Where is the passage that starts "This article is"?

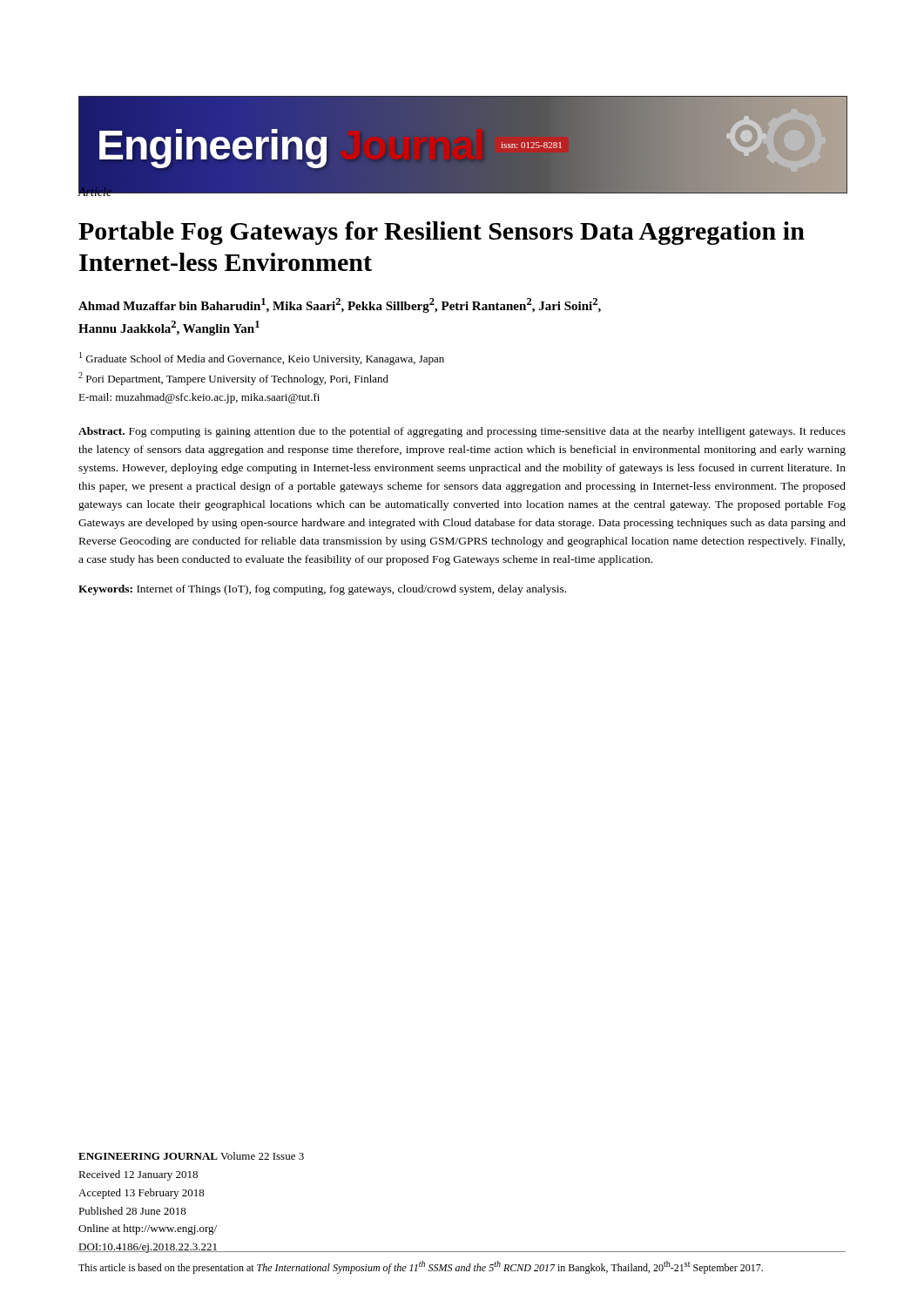pyautogui.click(x=421, y=1266)
